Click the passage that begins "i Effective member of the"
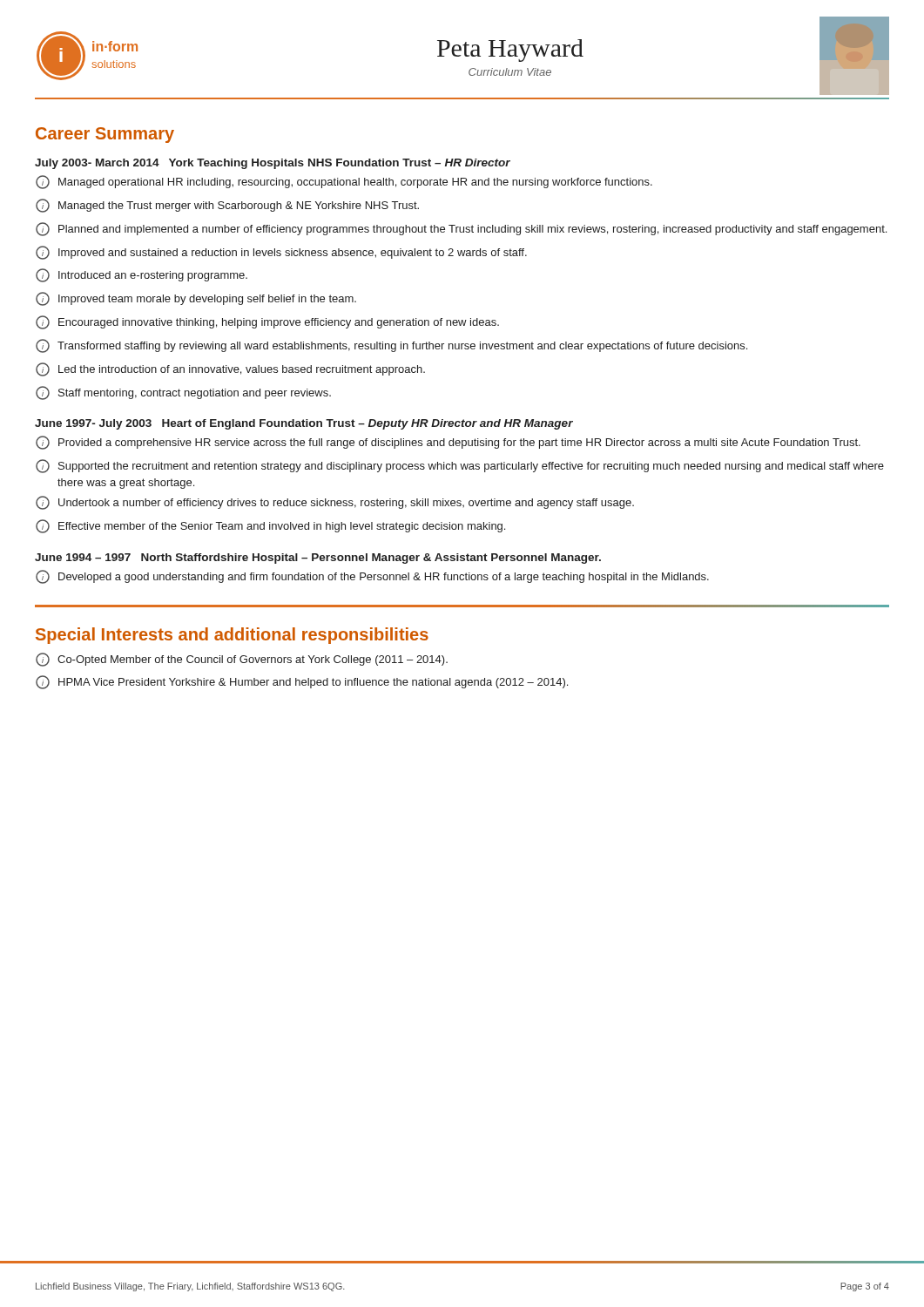This screenshot has height=1307, width=924. coord(462,528)
